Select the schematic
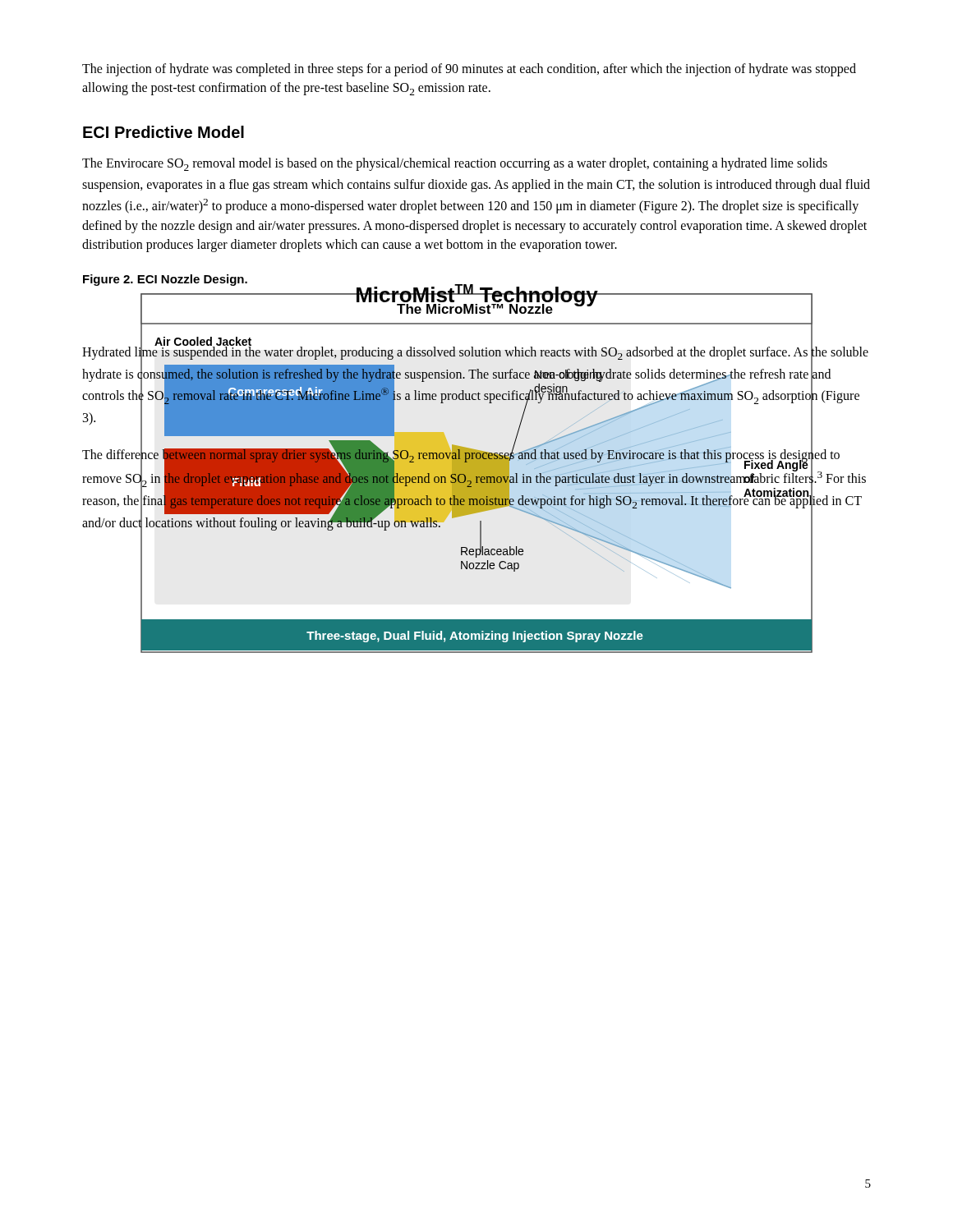 (476, 309)
